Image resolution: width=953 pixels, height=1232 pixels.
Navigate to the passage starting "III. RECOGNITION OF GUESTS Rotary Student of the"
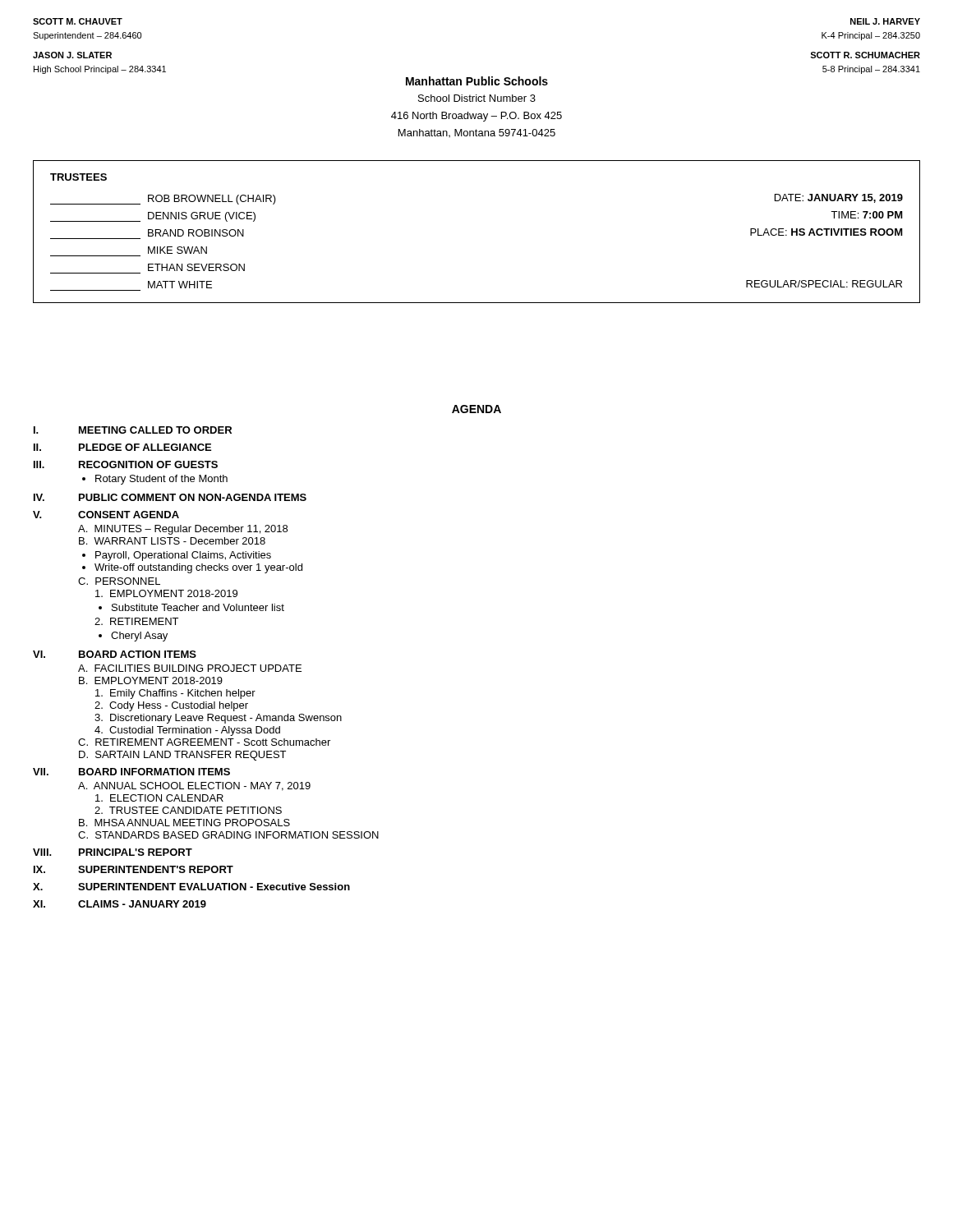click(130, 472)
